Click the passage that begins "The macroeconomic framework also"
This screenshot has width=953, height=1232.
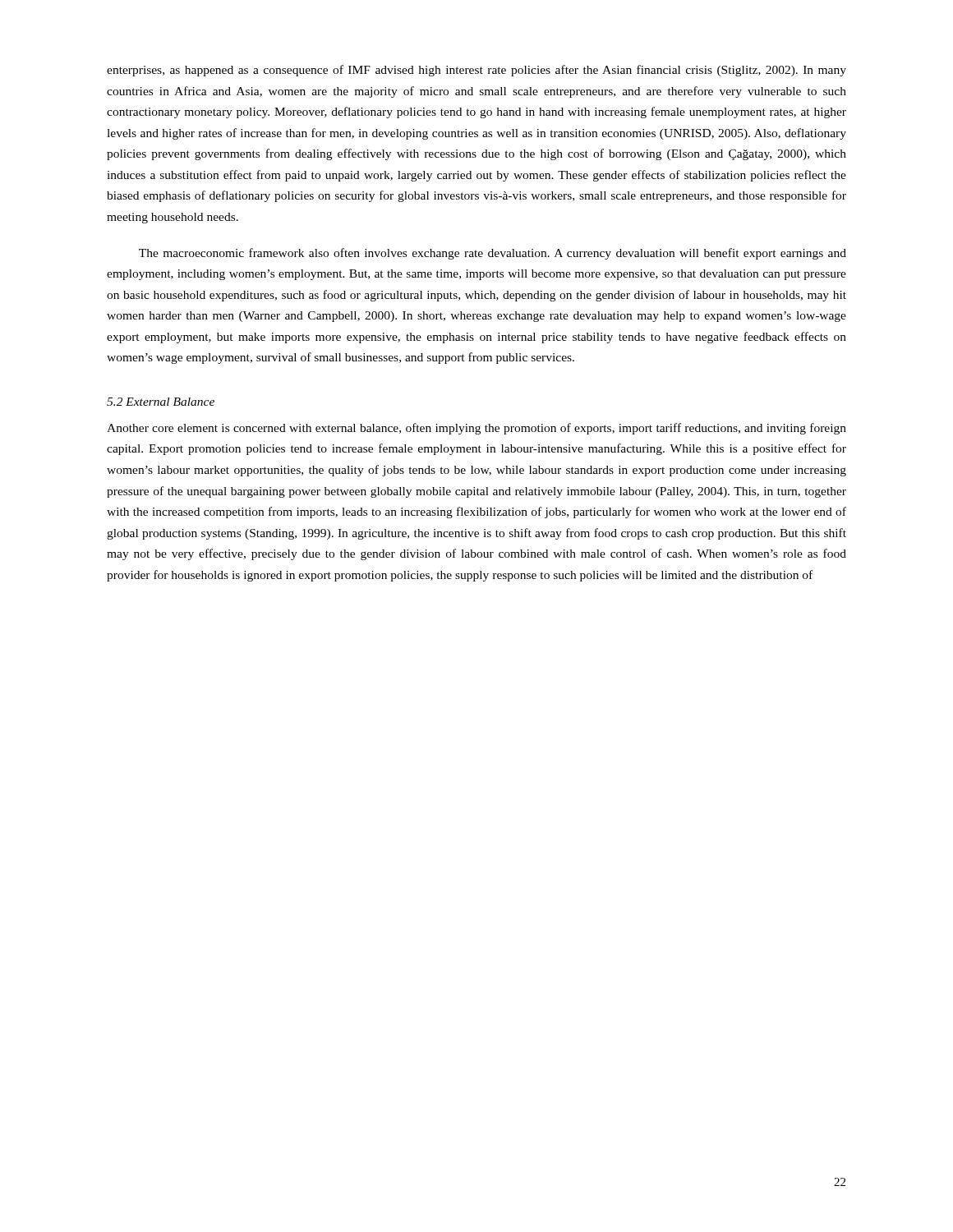(x=476, y=305)
